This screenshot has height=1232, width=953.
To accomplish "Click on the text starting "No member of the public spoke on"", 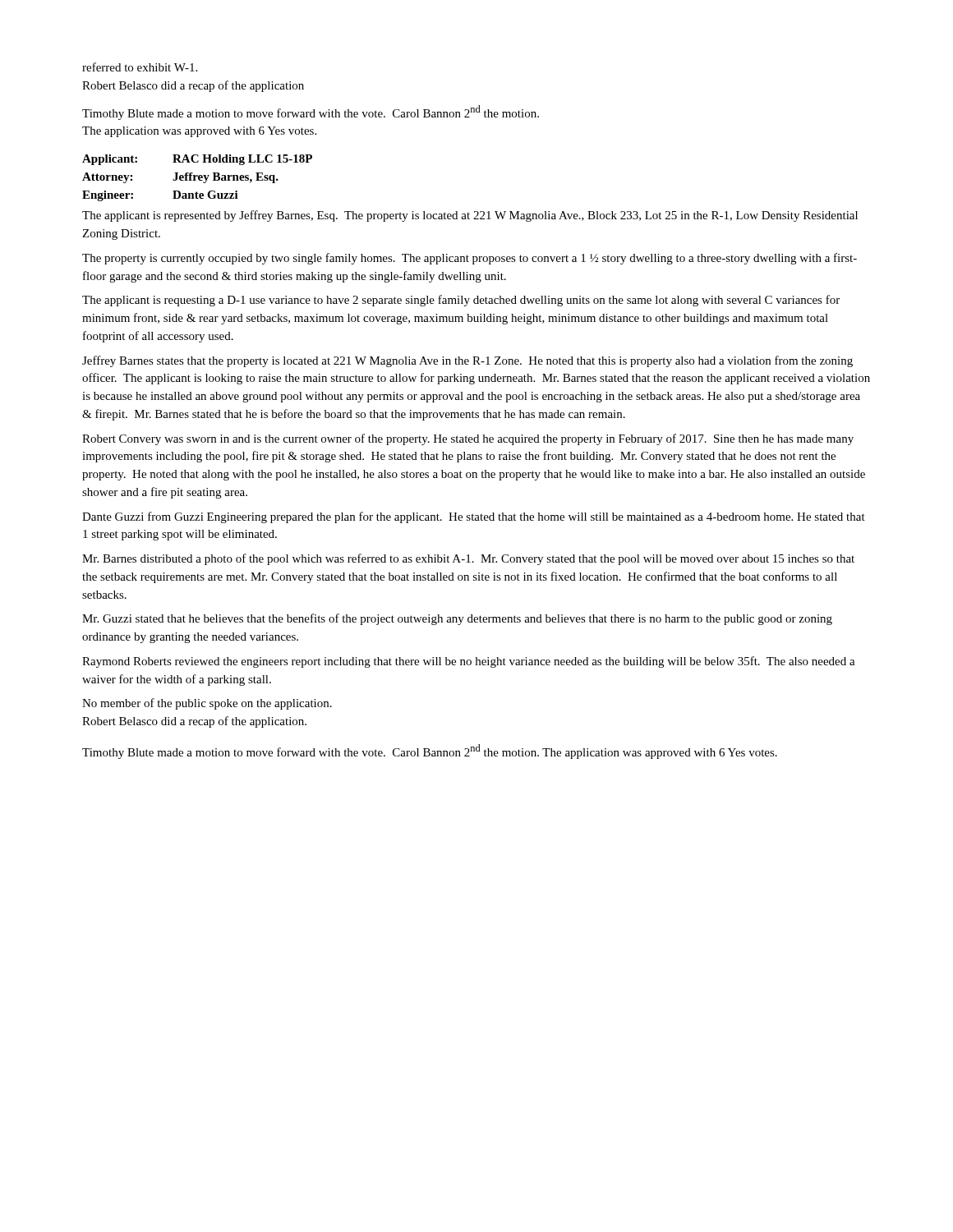I will point(207,704).
